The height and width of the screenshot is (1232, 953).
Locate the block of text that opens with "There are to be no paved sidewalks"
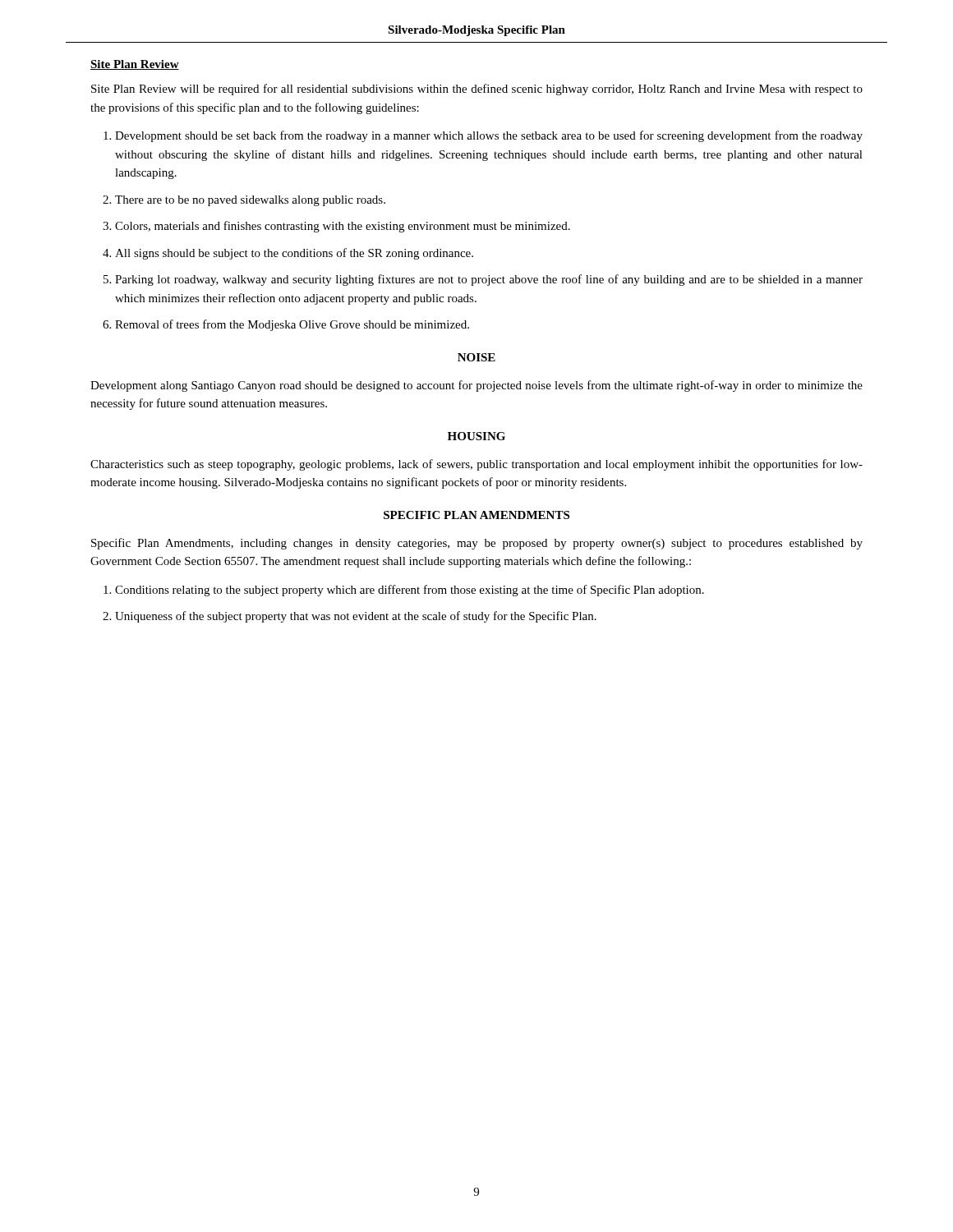point(250,201)
